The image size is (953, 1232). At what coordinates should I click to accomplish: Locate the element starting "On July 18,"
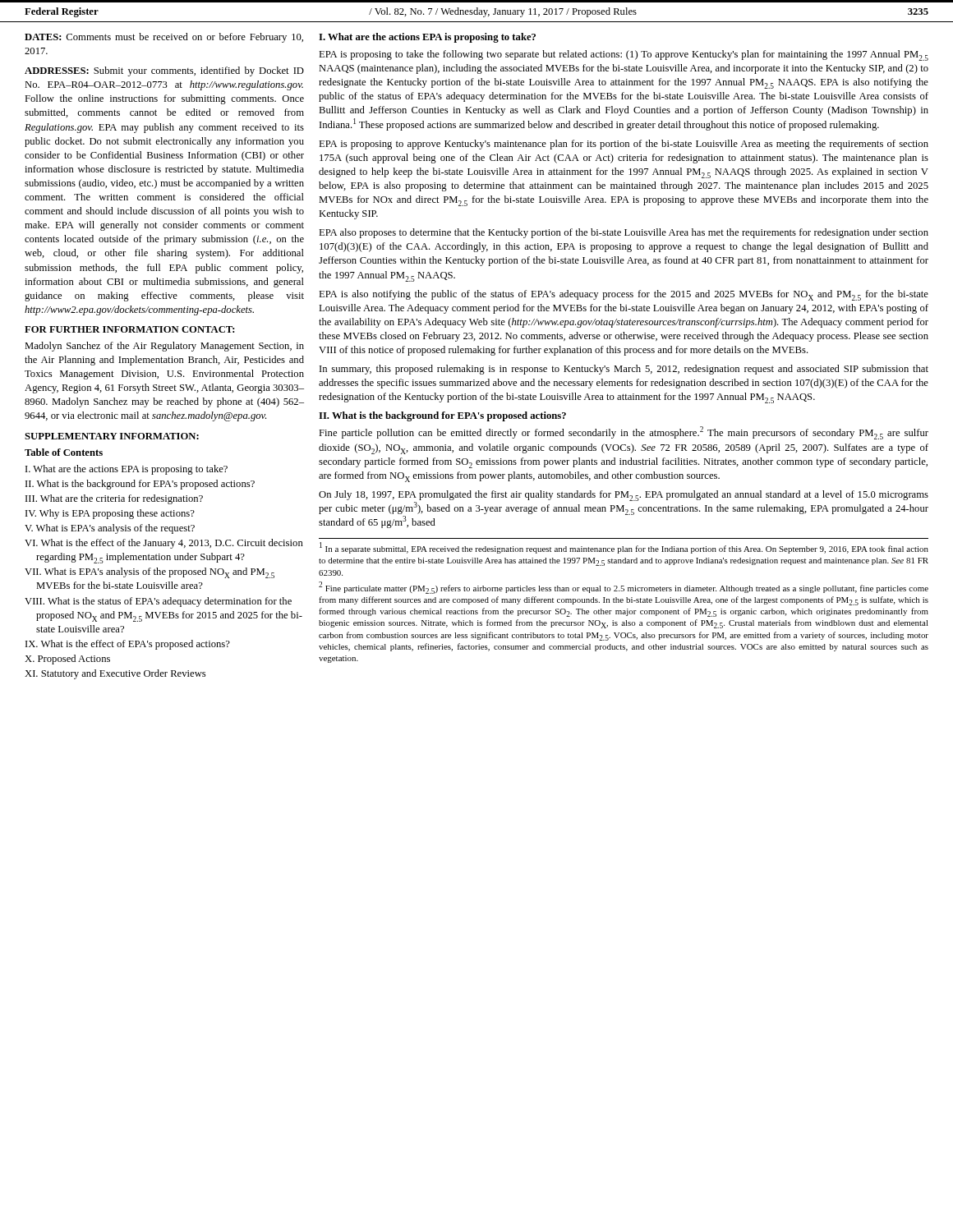[x=624, y=509]
